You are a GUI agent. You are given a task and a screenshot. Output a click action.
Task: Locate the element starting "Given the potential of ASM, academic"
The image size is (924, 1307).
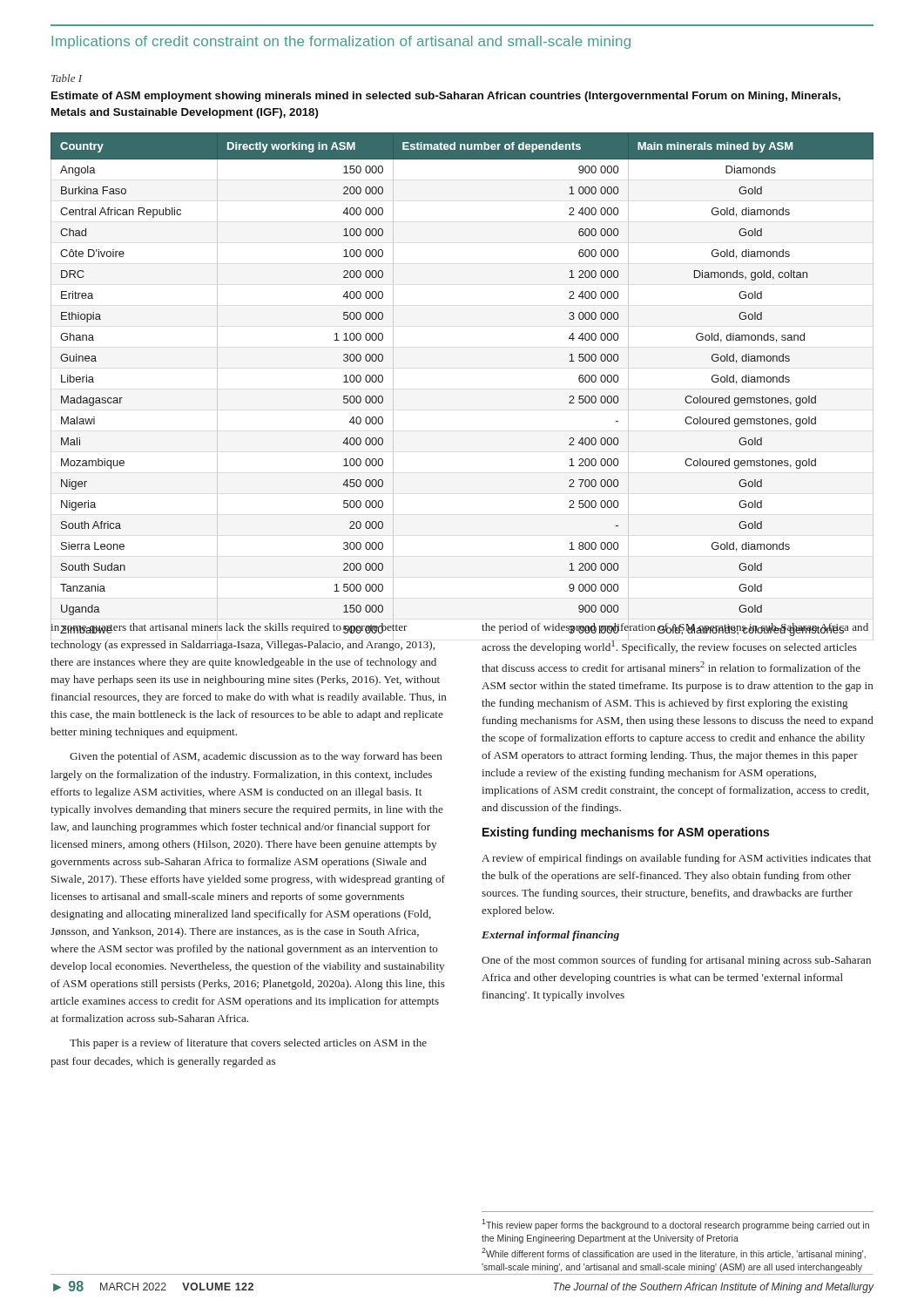[x=249, y=888]
